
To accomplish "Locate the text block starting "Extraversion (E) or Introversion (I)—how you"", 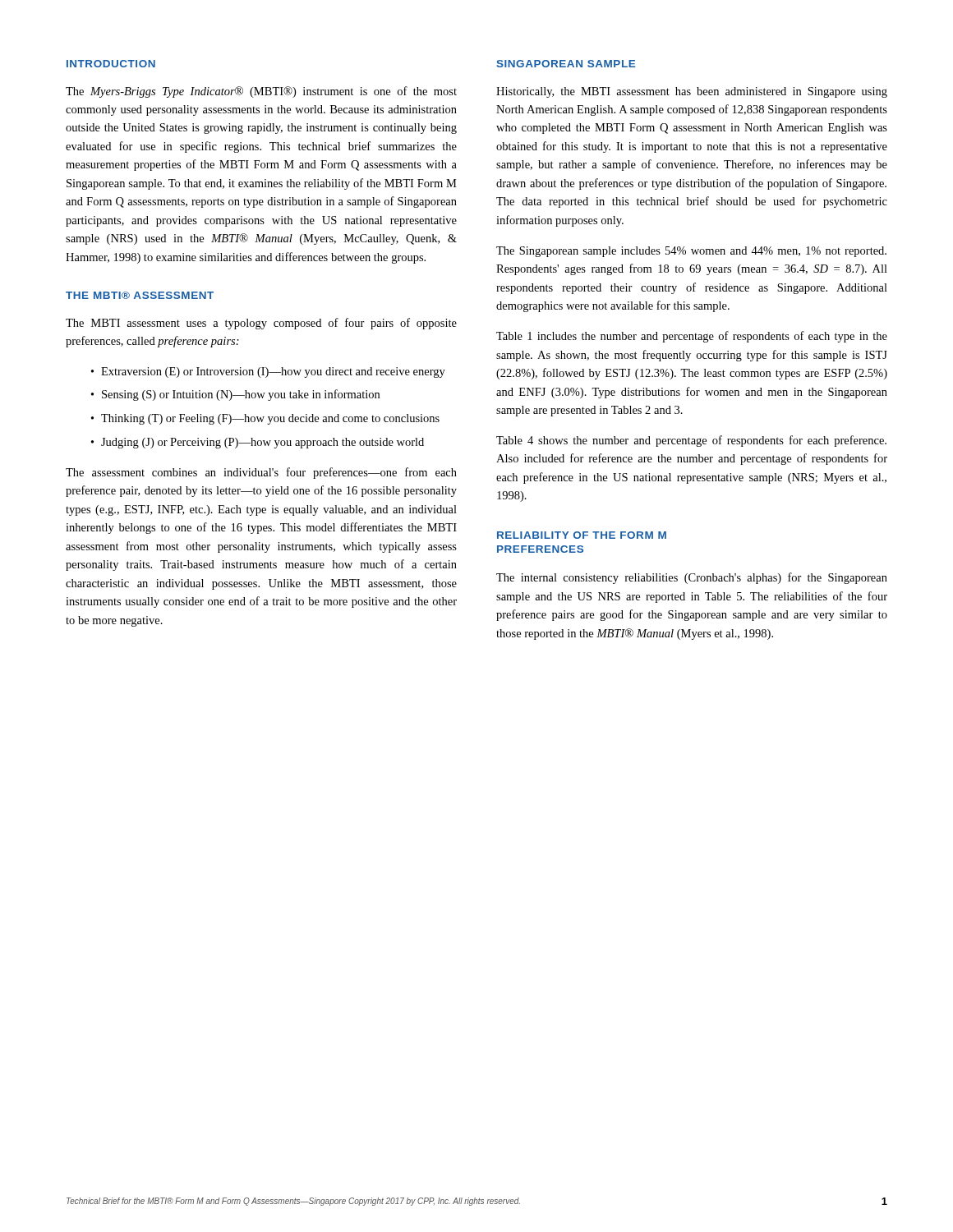I will click(274, 371).
